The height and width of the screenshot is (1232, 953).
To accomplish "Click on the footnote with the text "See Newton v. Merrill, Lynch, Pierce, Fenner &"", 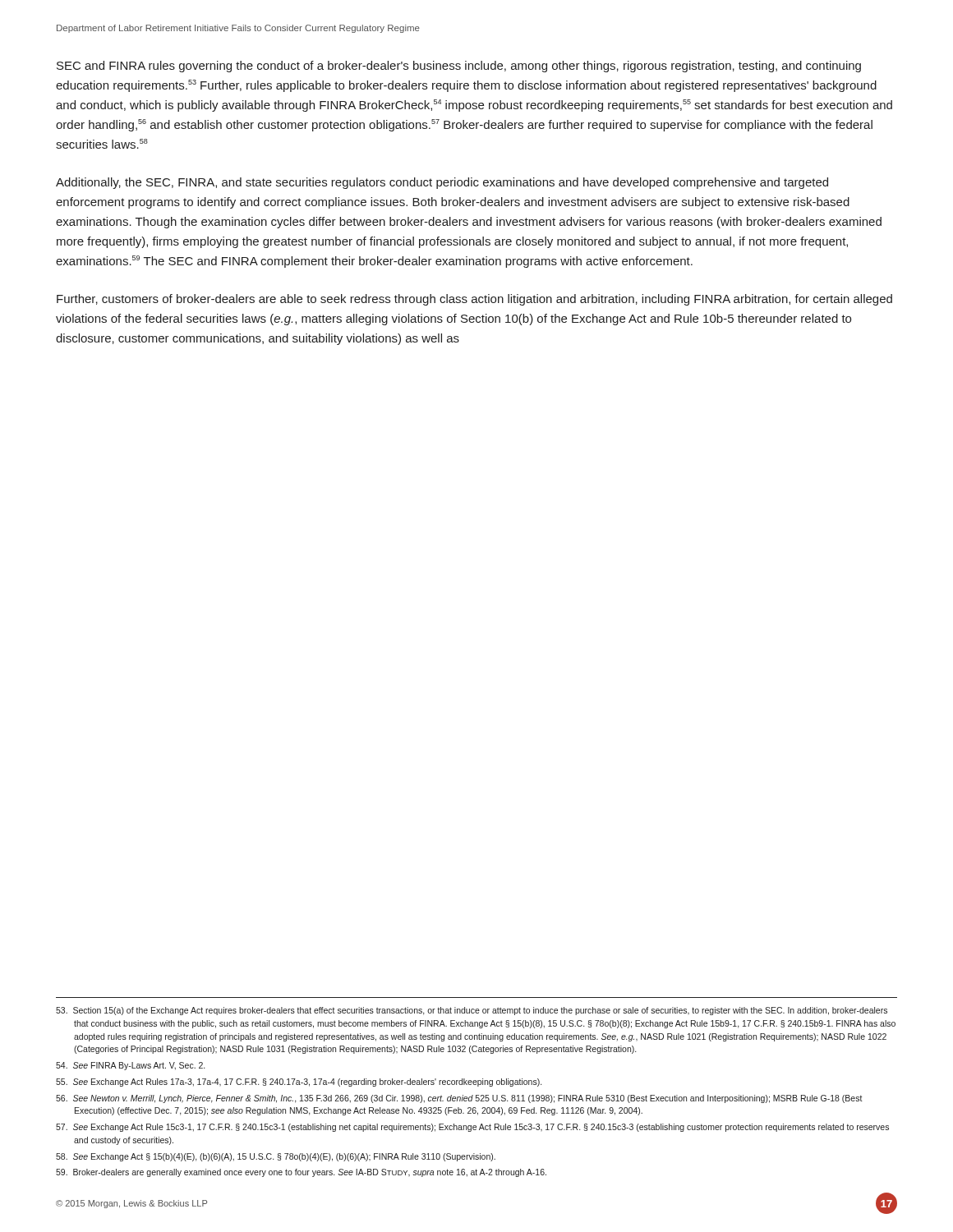I will pyautogui.click(x=459, y=1104).
